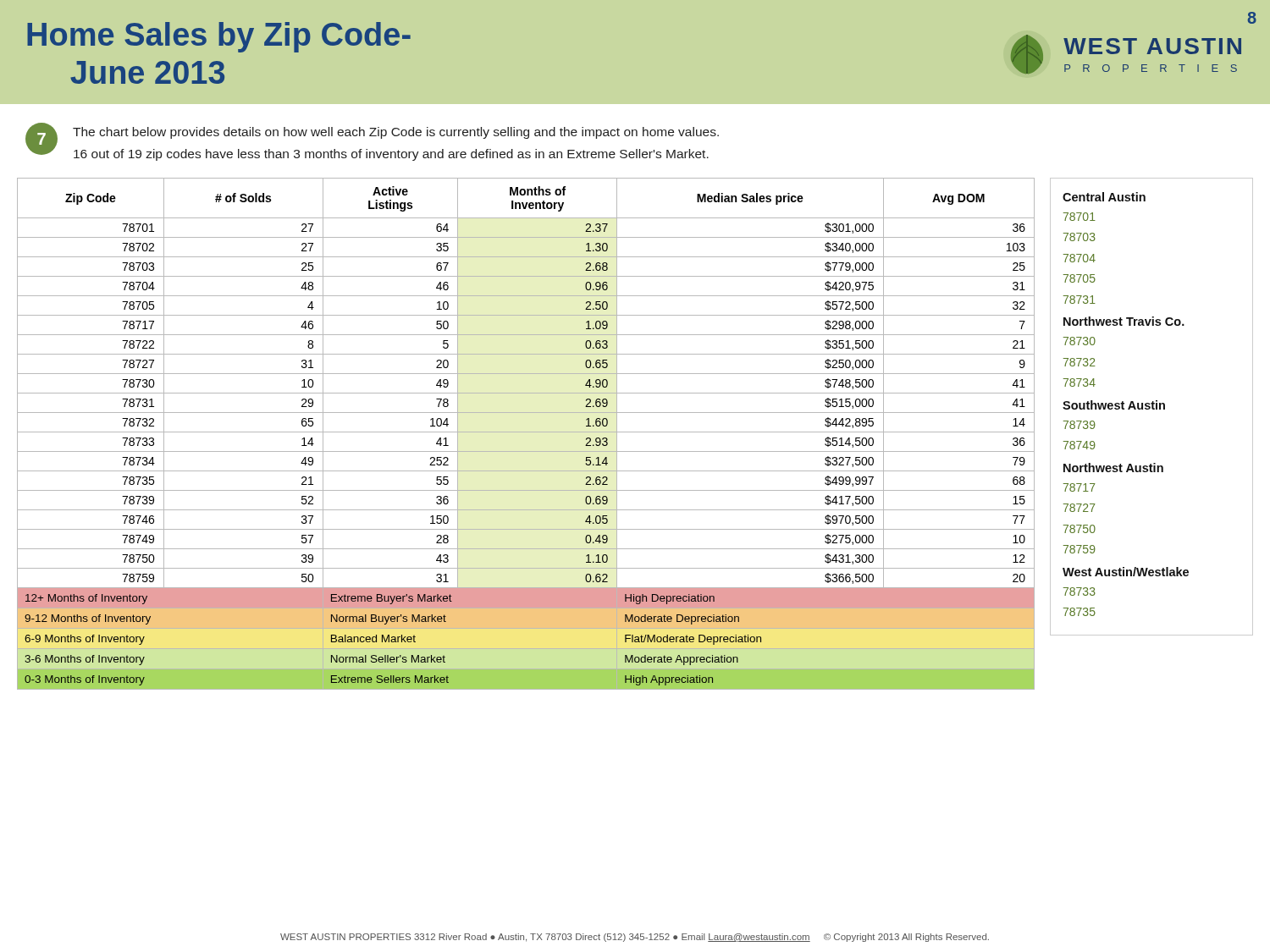
Task: Point to the block starting "The chart below provides details on"
Action: 396,143
